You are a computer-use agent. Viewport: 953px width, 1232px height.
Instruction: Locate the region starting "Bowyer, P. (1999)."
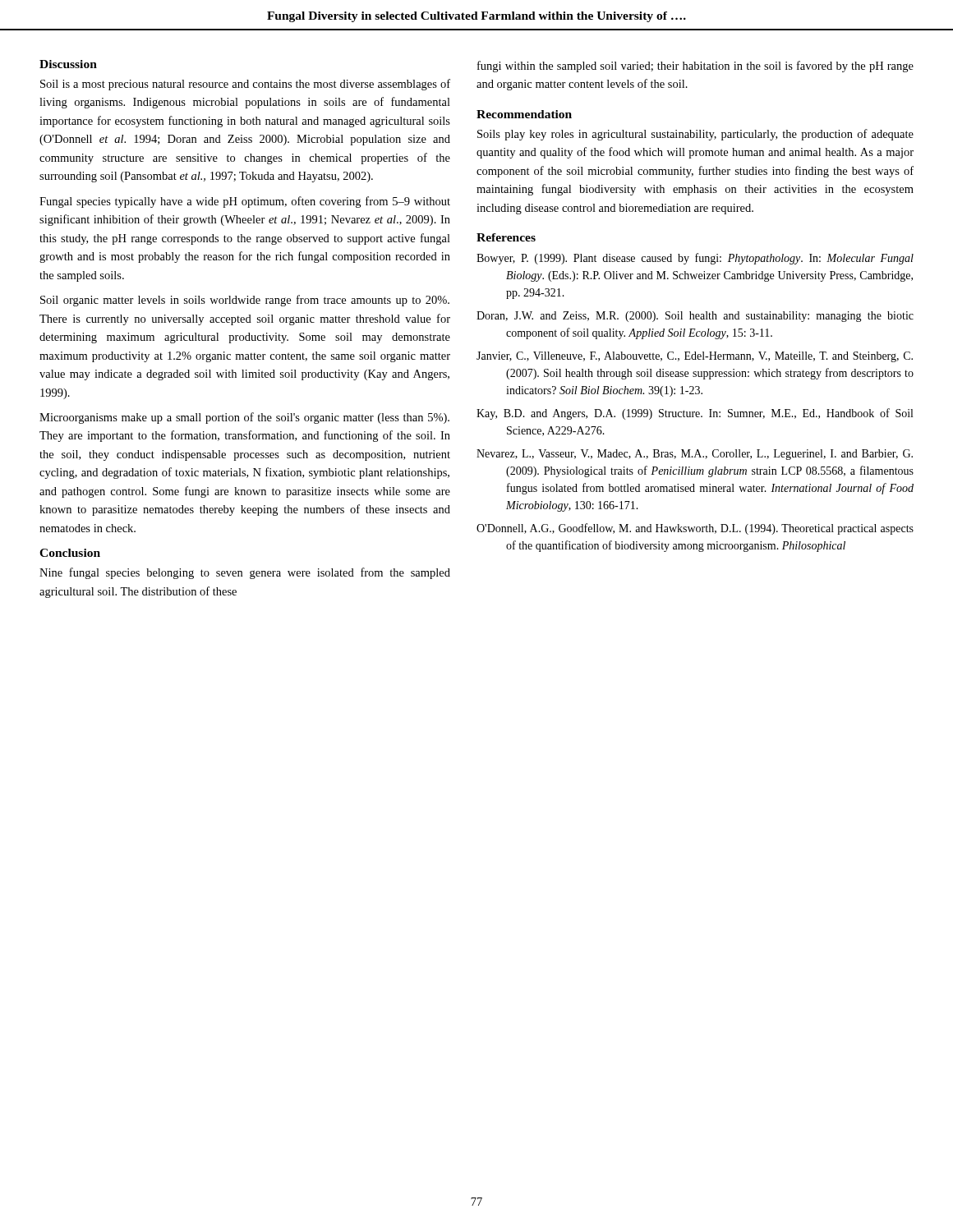coord(695,276)
